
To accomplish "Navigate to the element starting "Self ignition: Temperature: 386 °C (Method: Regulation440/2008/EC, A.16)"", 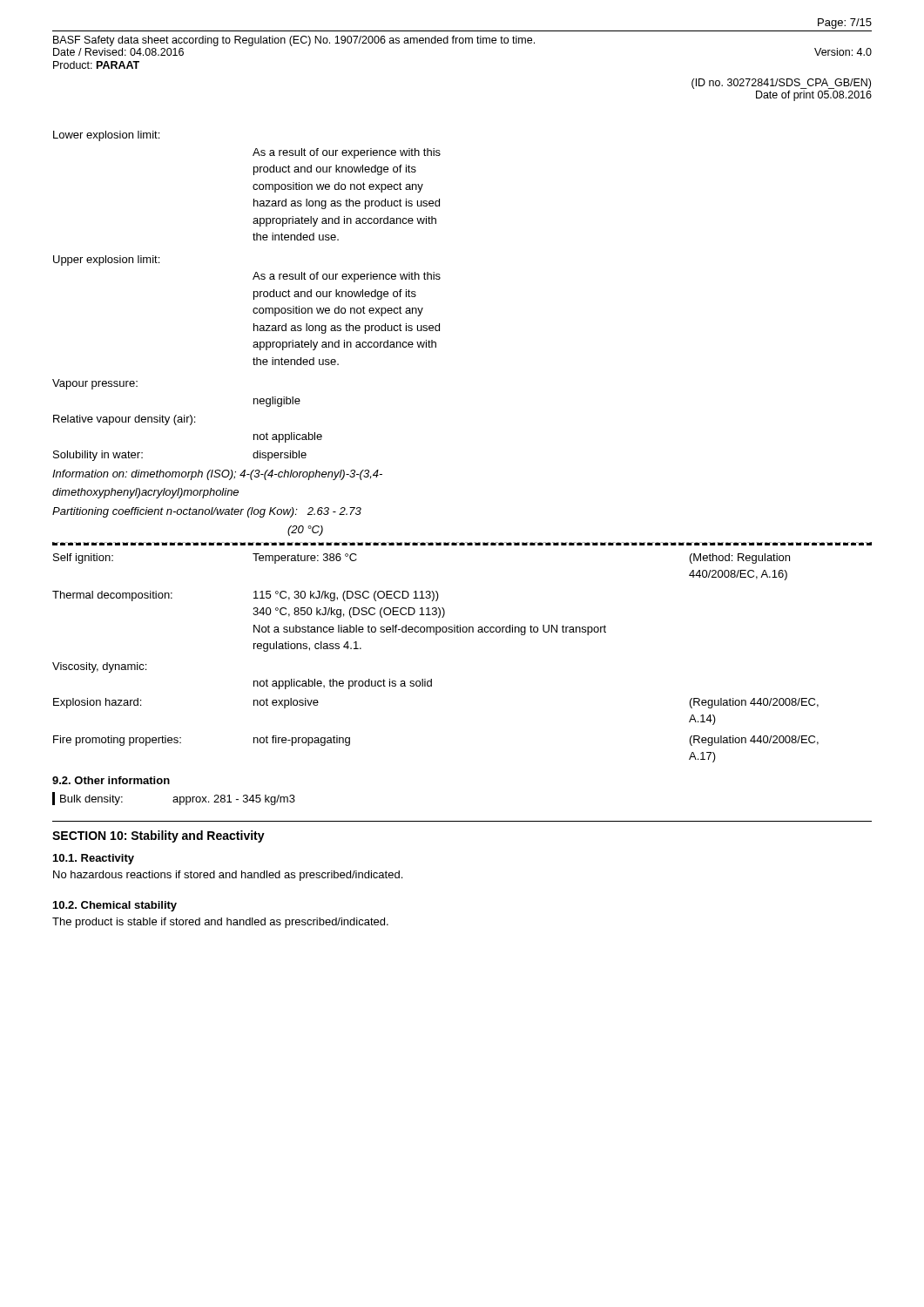I will [x=81, y=560].
